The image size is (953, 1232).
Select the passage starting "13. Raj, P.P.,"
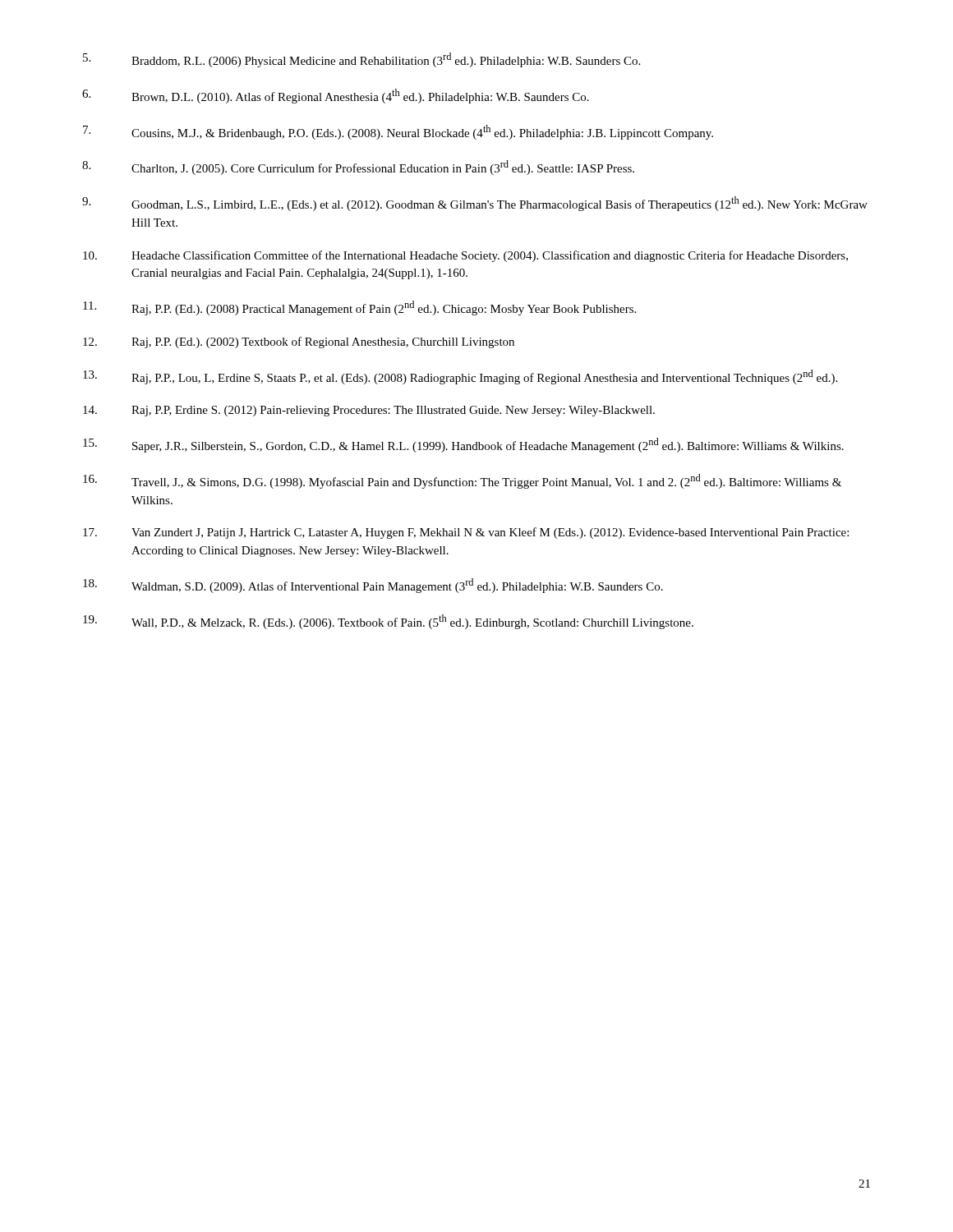476,376
